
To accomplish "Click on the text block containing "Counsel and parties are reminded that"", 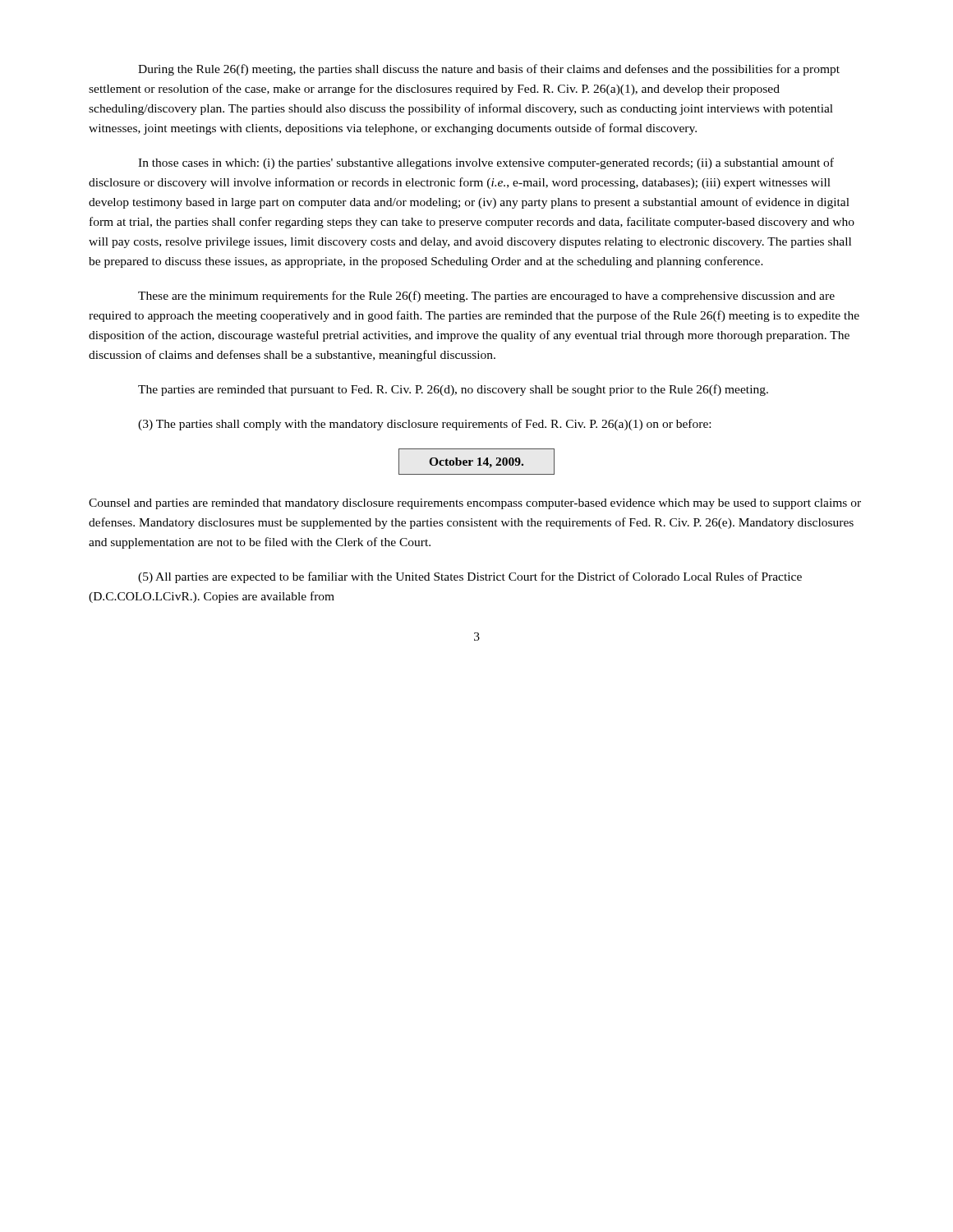I will pos(476,523).
